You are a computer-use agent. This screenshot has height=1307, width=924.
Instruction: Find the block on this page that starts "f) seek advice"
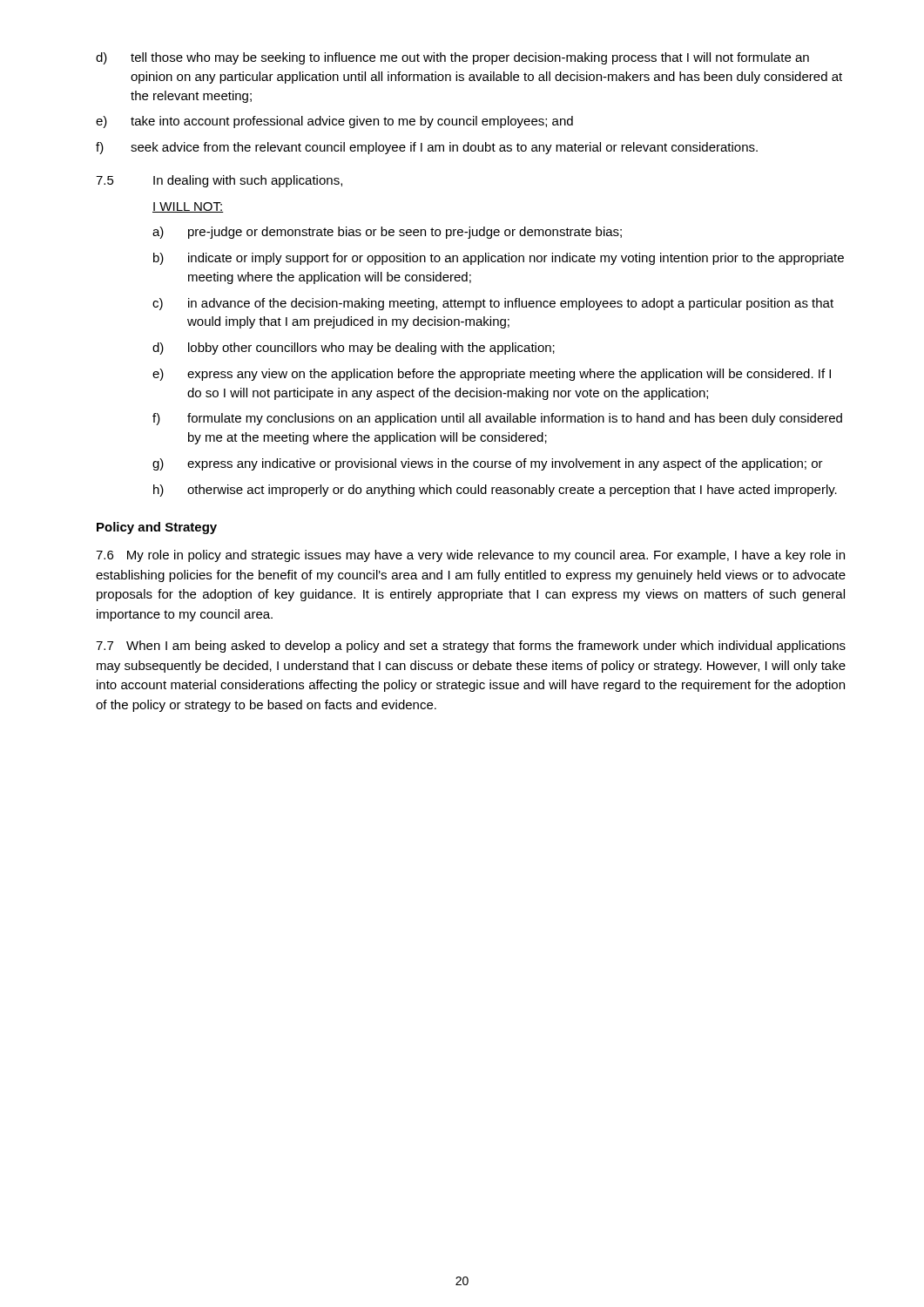[x=471, y=147]
